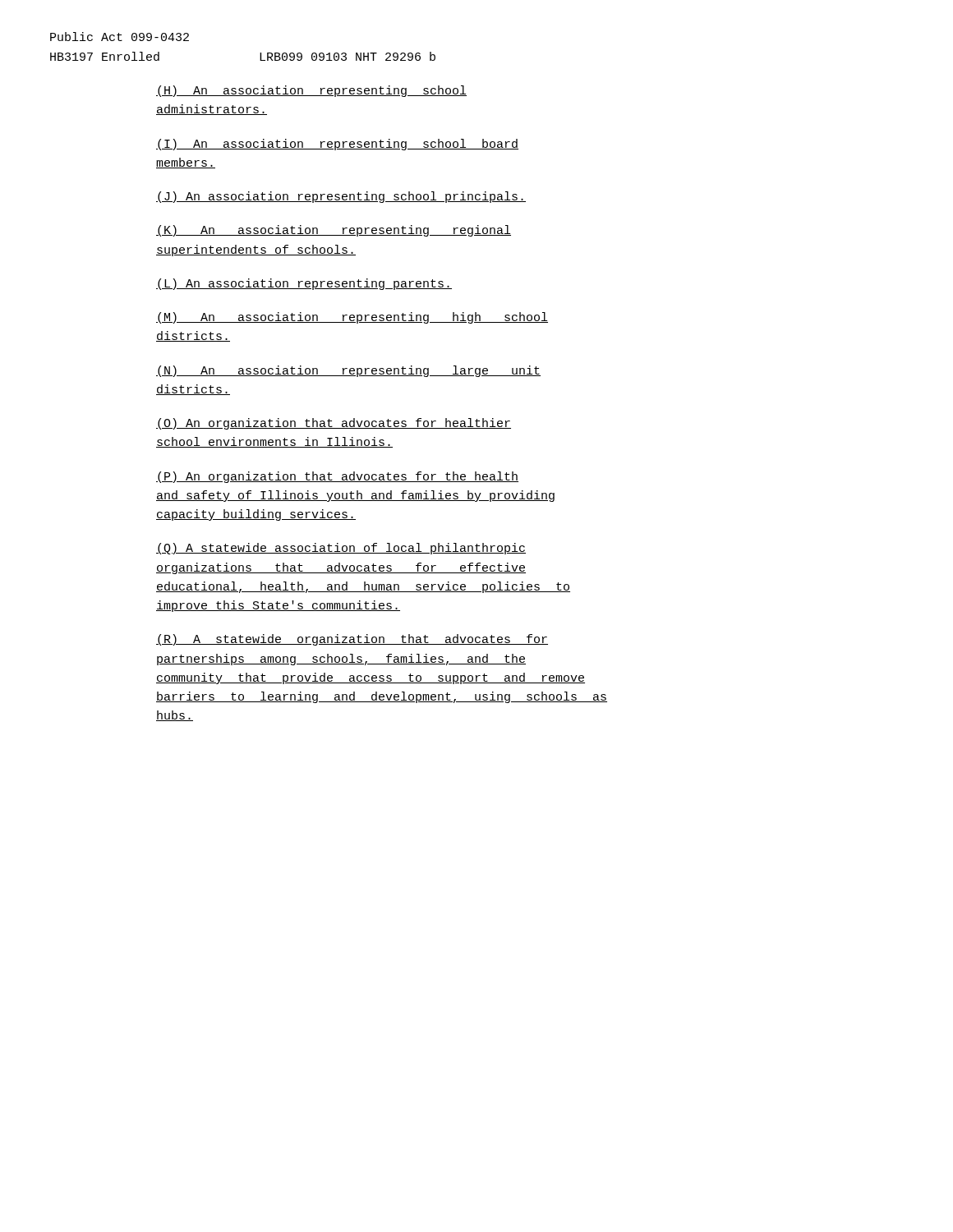Locate the block starting "(J) An association representing school principals."
This screenshot has width=953, height=1232.
tap(341, 198)
